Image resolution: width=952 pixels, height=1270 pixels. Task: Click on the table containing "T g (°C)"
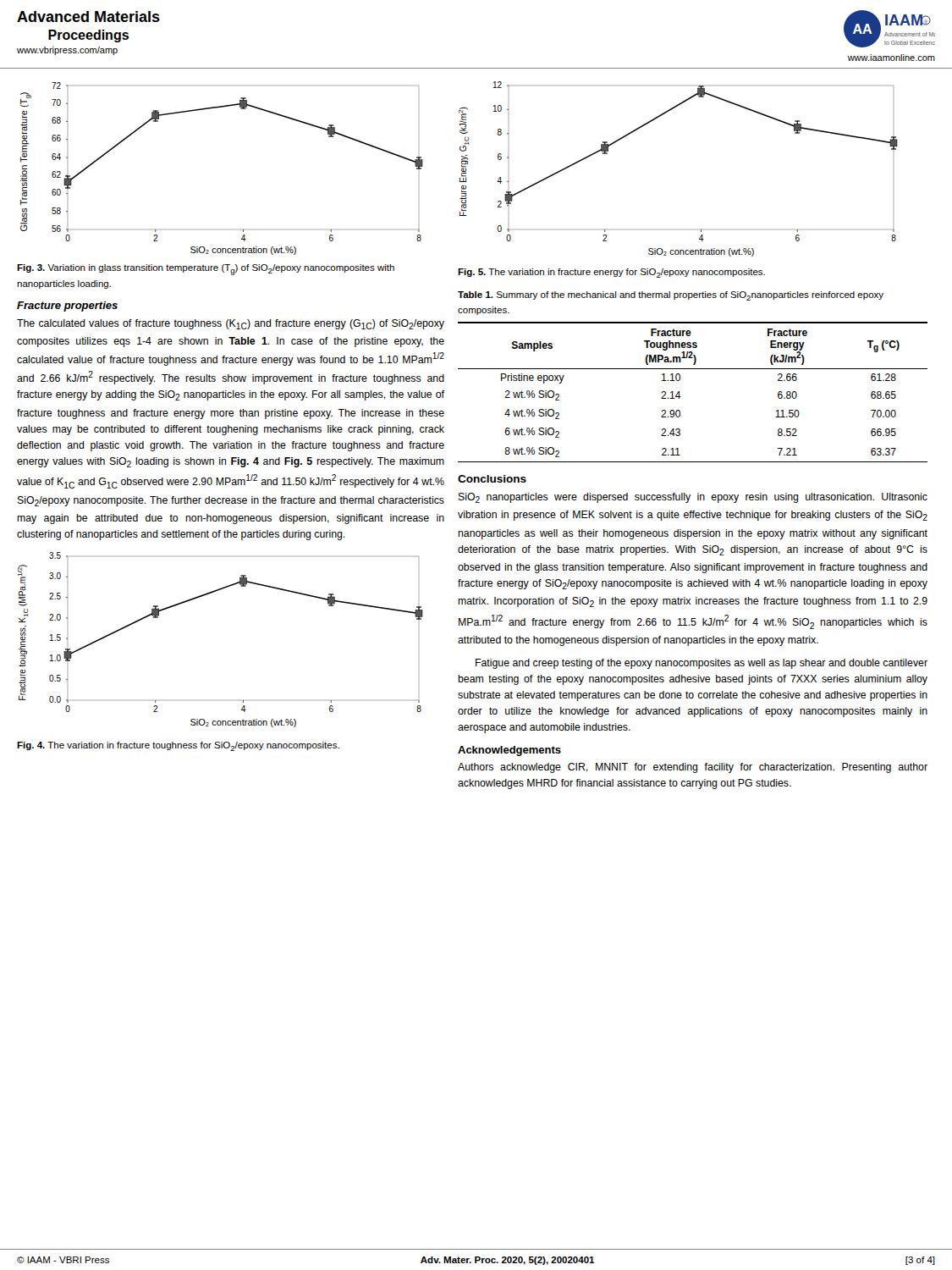[693, 392]
